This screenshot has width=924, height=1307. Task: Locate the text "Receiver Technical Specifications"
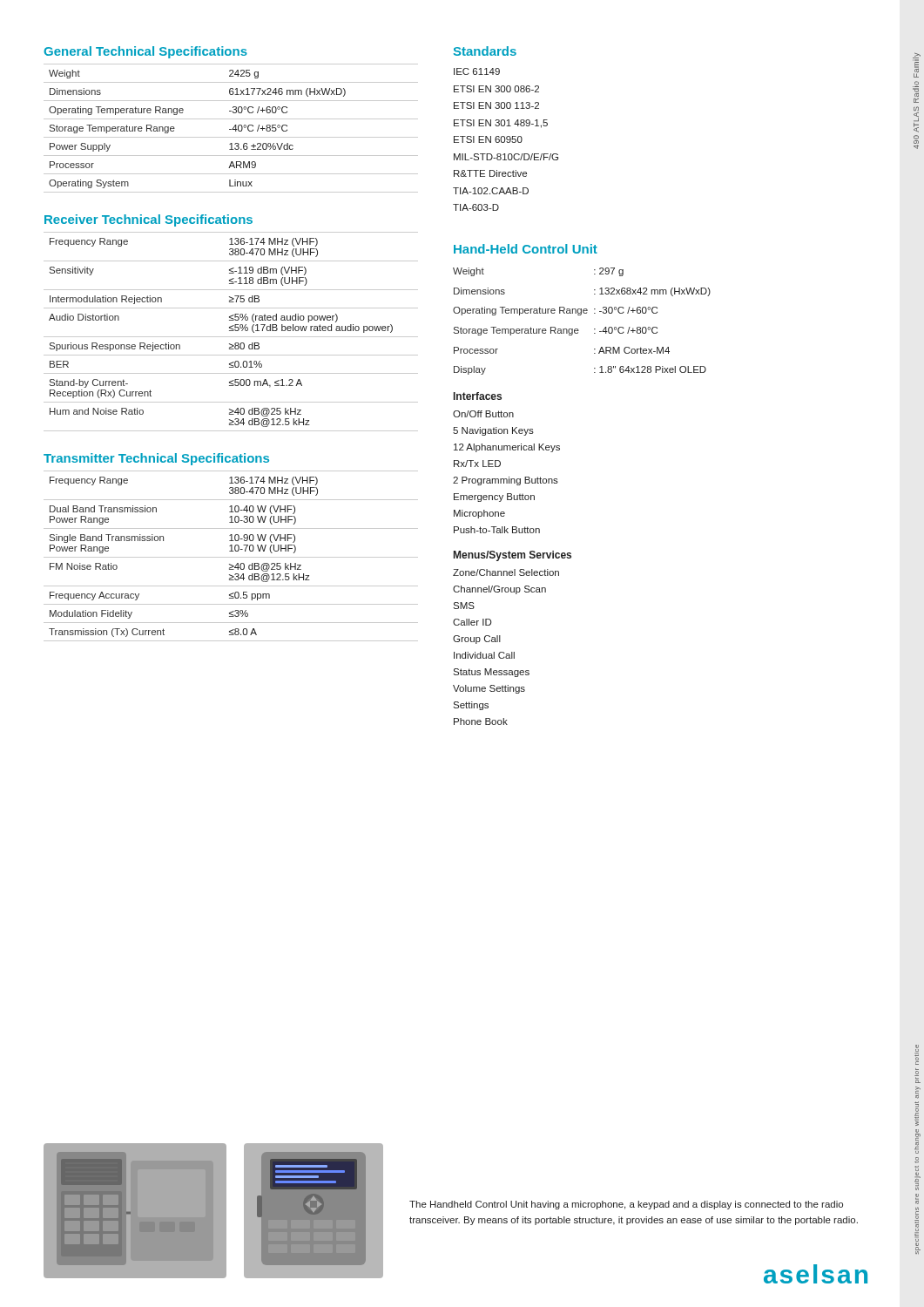[x=231, y=219]
